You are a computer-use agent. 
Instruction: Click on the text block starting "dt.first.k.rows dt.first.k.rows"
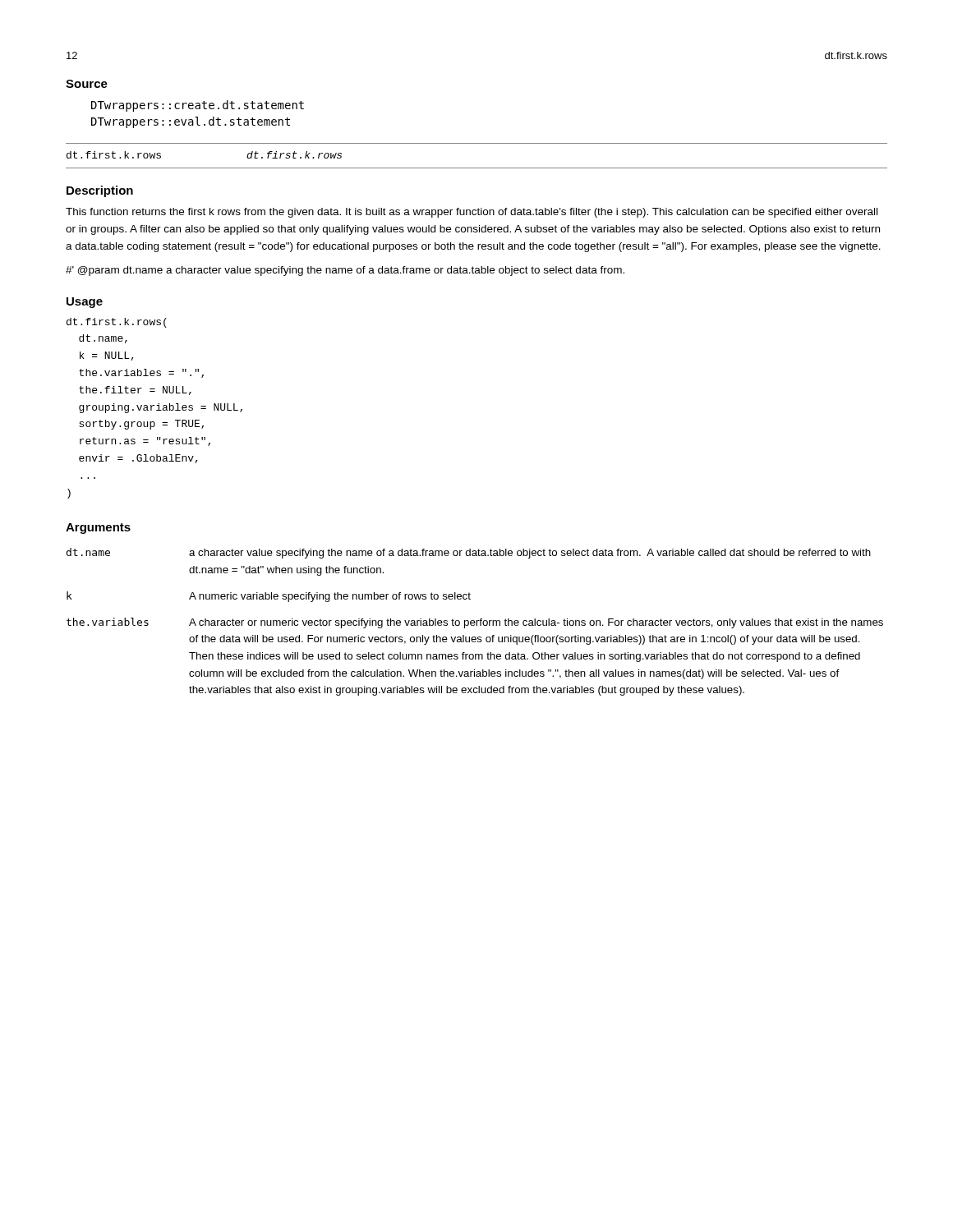tap(204, 156)
